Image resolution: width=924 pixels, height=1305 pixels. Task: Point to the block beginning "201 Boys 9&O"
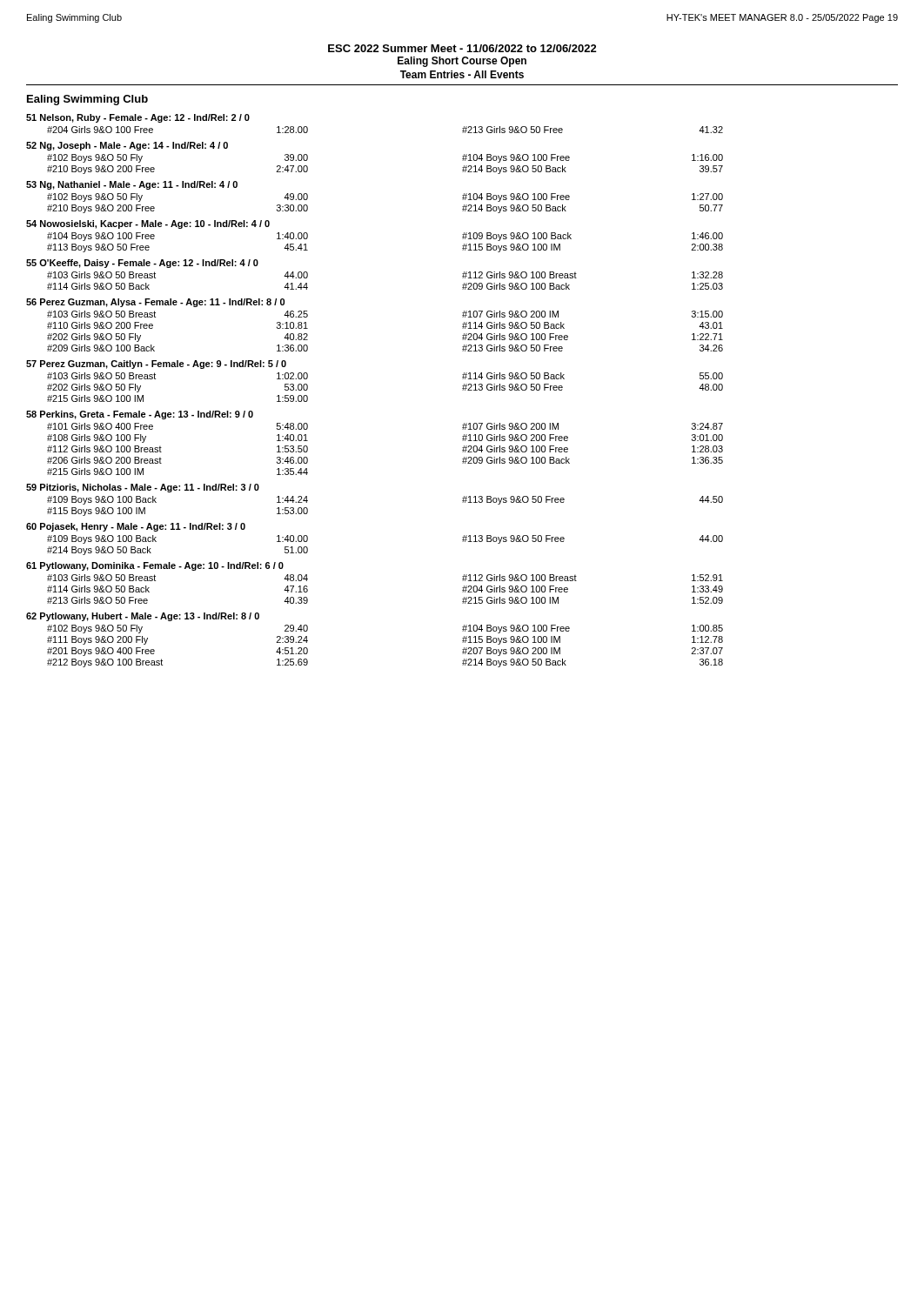(x=462, y=651)
